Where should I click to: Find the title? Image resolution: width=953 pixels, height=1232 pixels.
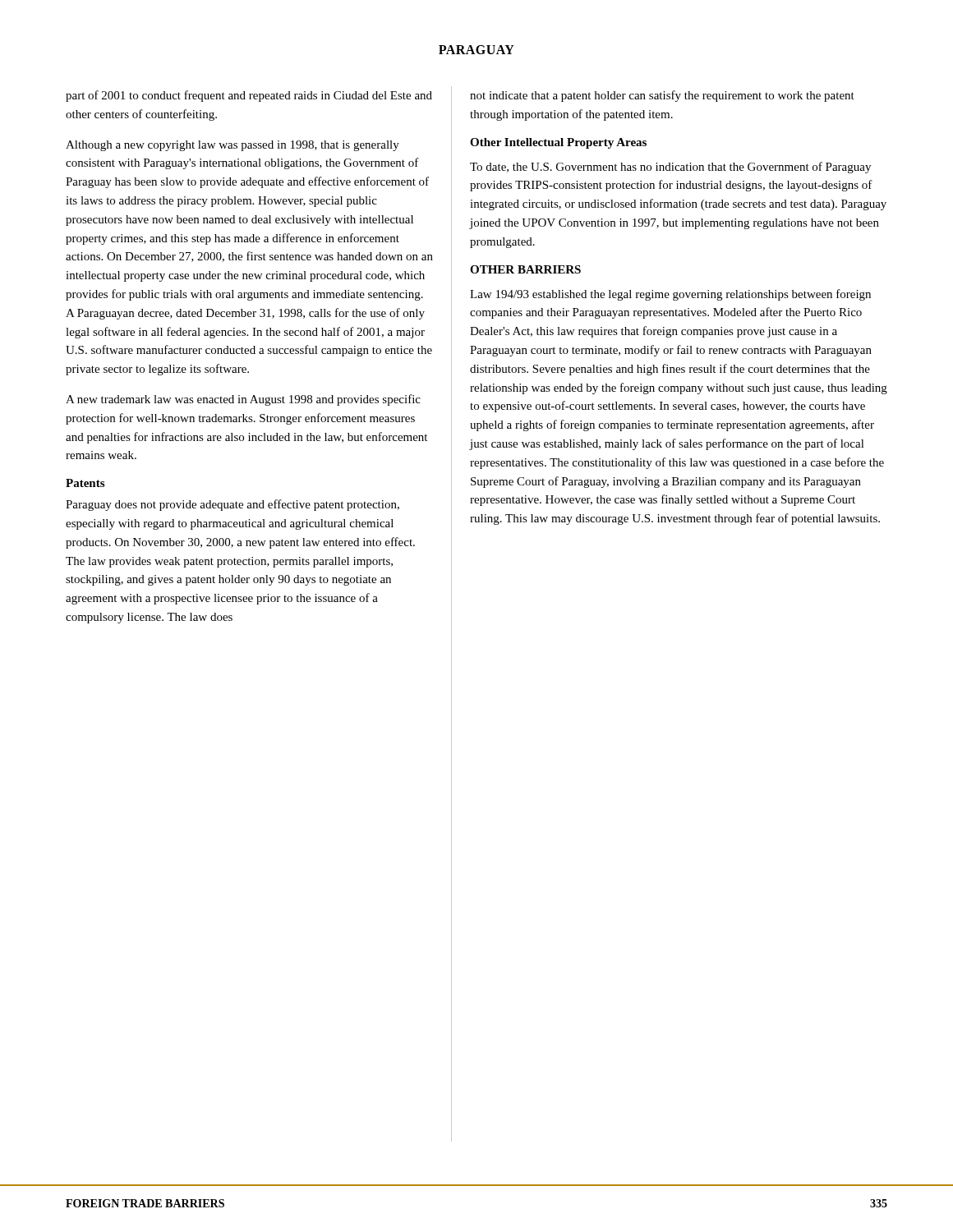coord(476,50)
